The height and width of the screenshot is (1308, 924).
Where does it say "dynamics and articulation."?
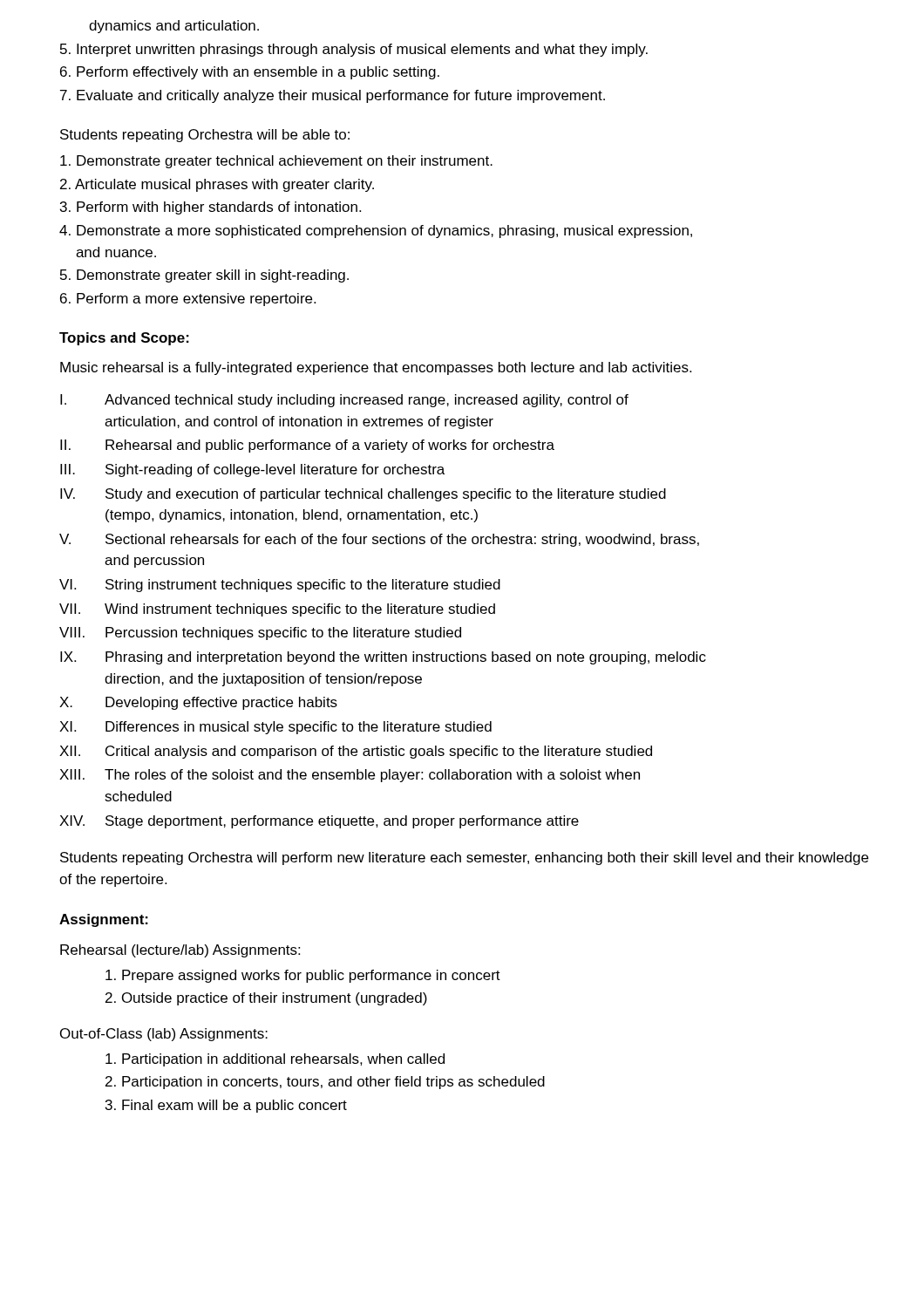(175, 26)
